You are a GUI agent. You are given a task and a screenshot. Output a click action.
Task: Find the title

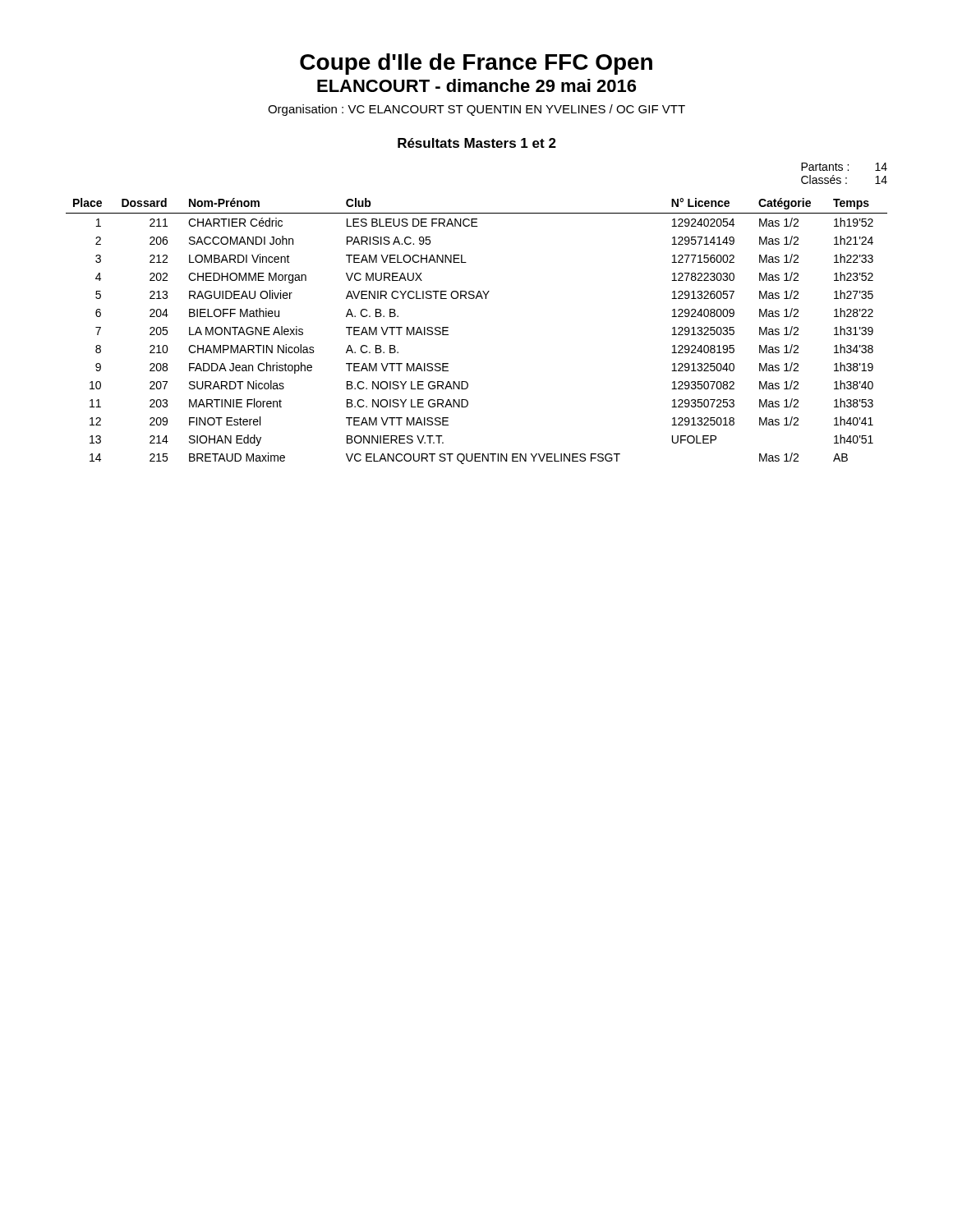(x=476, y=83)
